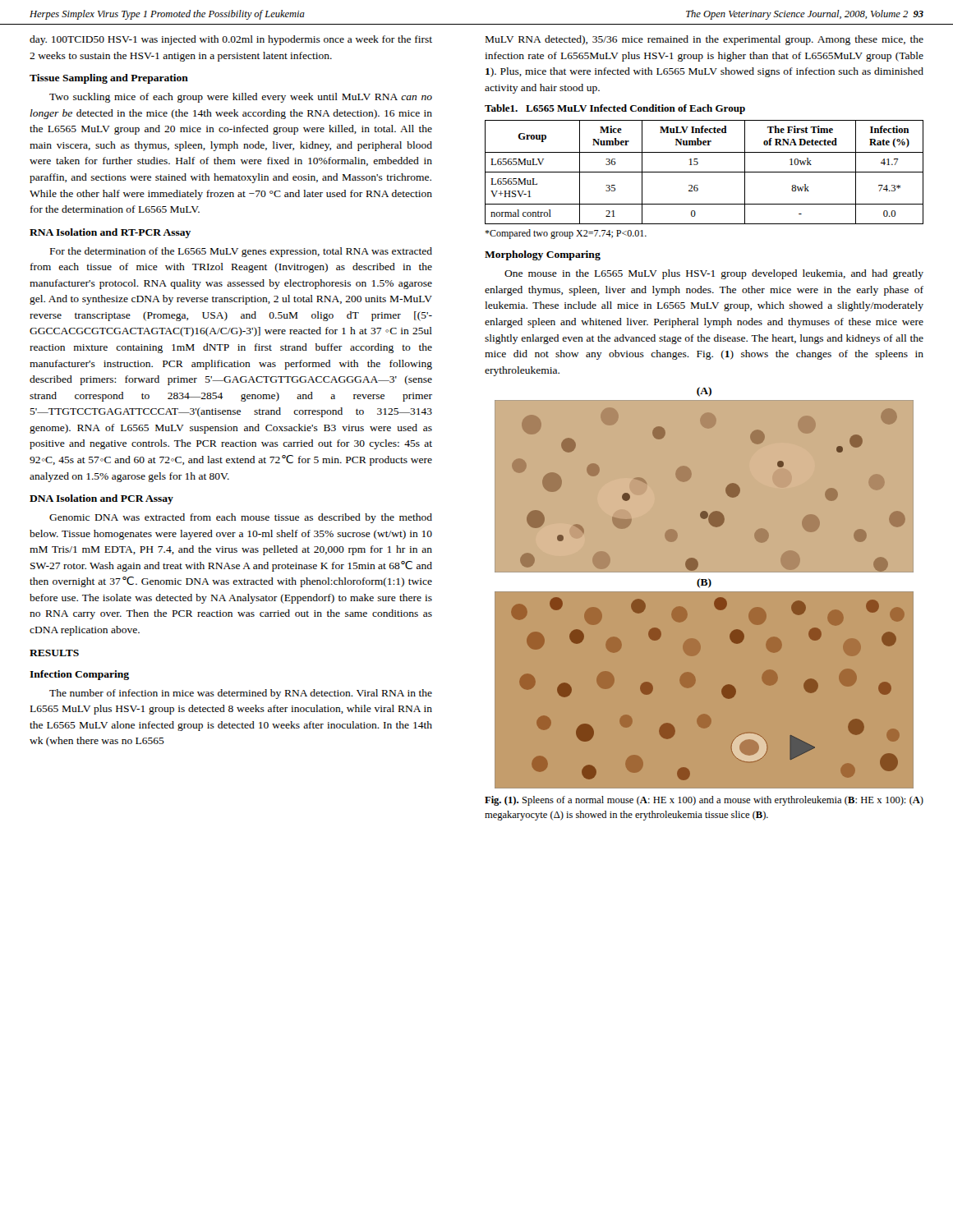Locate the element starting "One mouse in the L6565 MuLV"
Image resolution: width=953 pixels, height=1232 pixels.
[x=704, y=322]
